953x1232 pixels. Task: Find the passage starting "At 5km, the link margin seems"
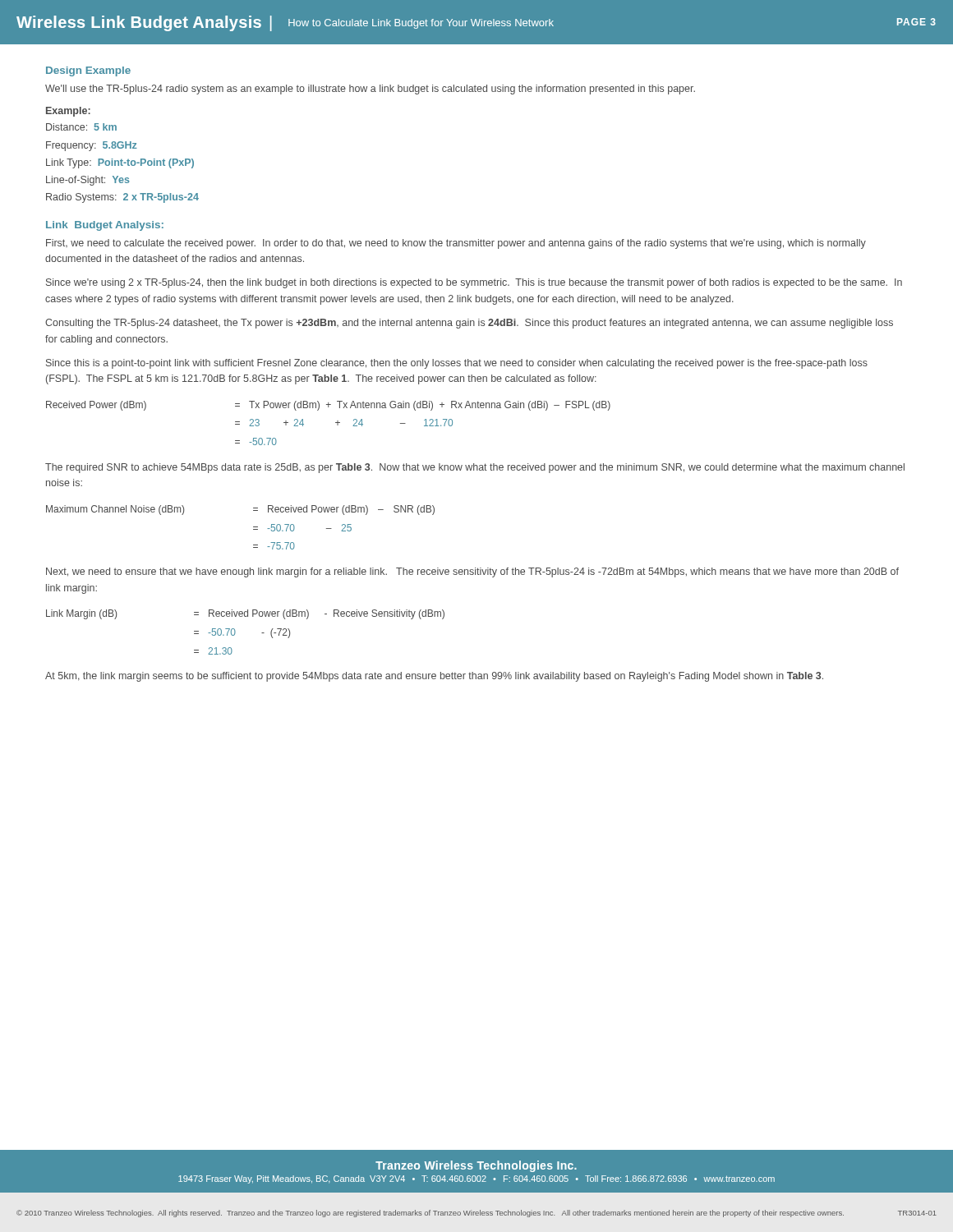click(435, 676)
